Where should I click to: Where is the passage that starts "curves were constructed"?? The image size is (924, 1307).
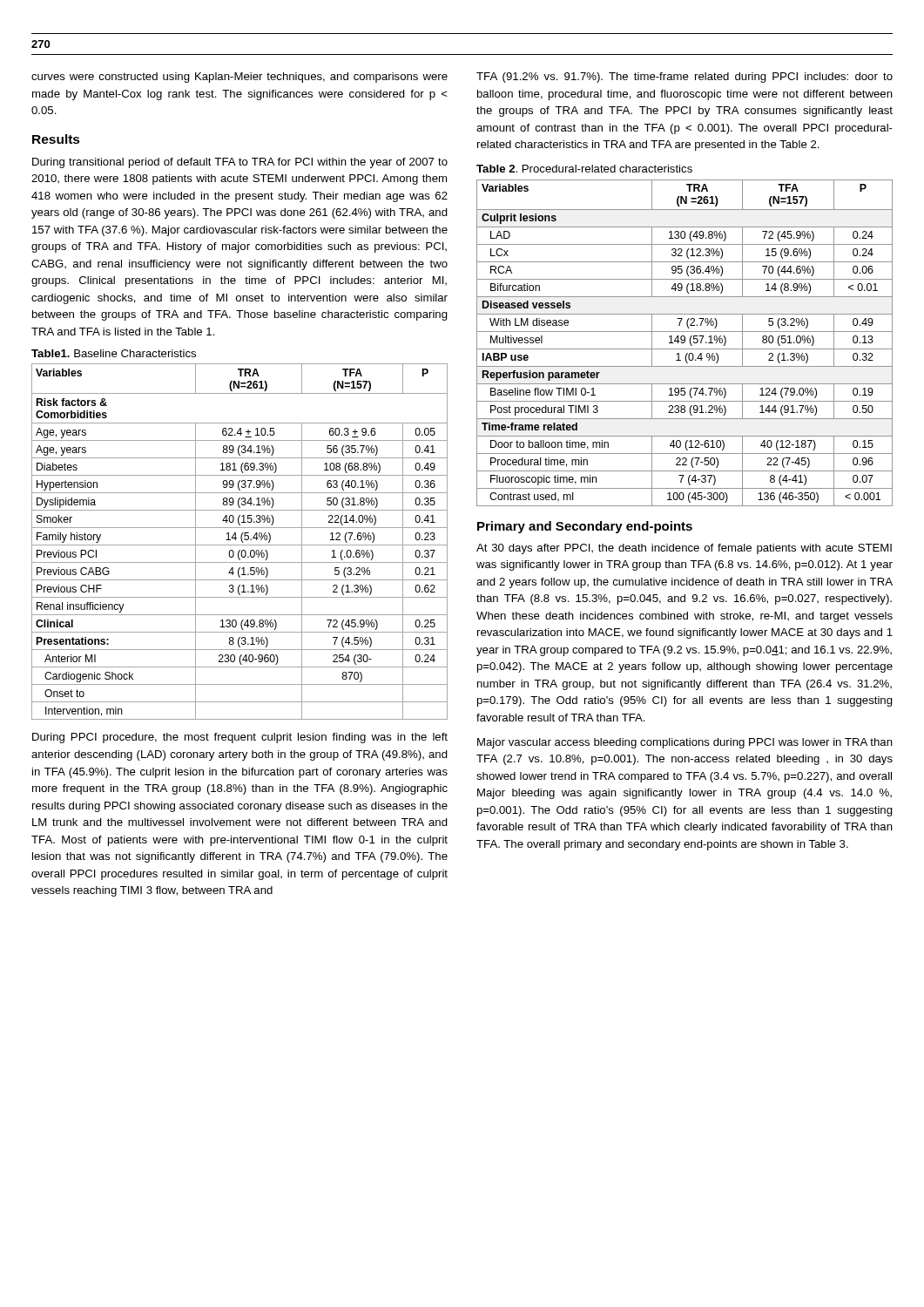(239, 93)
